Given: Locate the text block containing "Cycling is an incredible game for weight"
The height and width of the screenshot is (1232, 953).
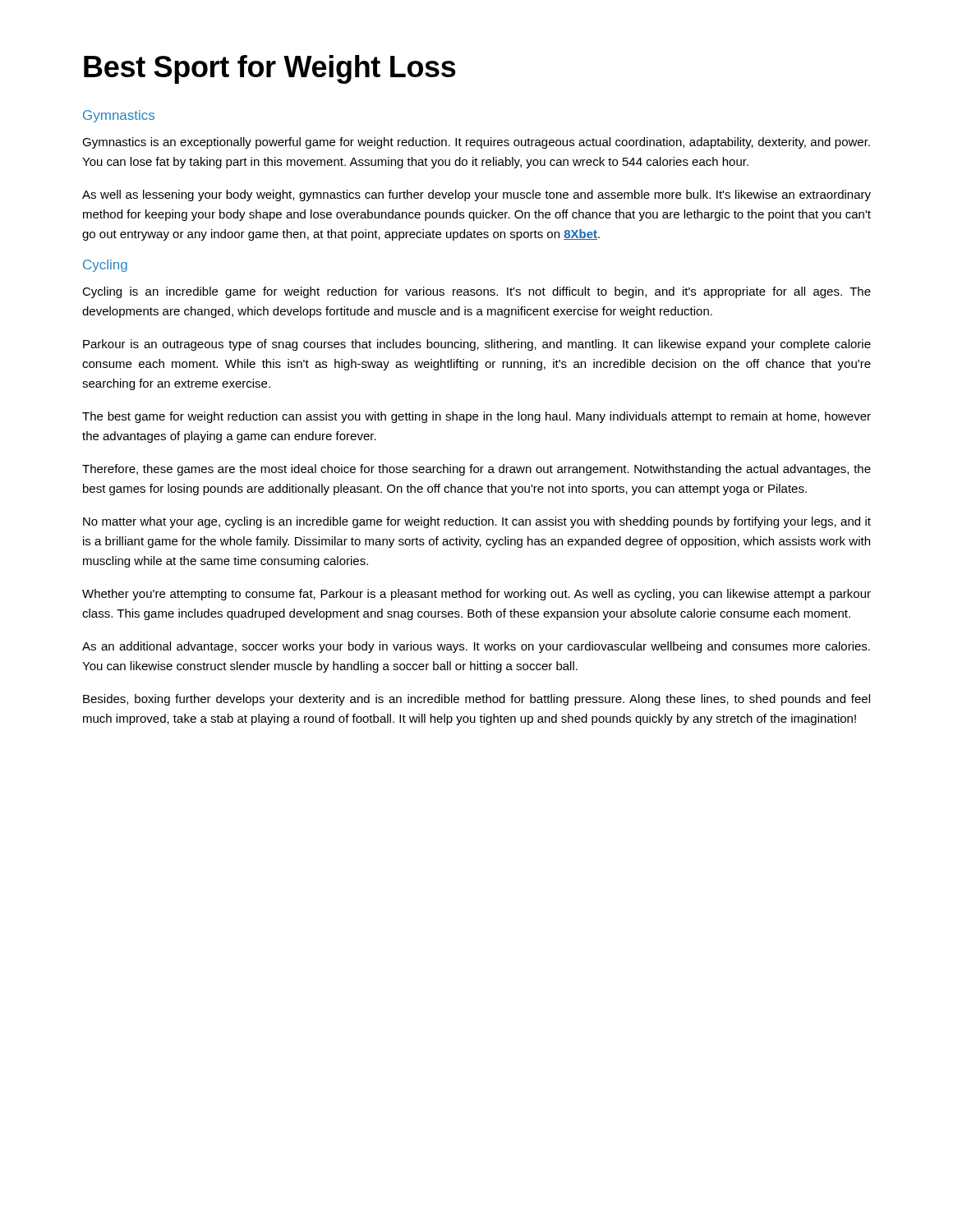Looking at the screenshot, I should click(476, 301).
